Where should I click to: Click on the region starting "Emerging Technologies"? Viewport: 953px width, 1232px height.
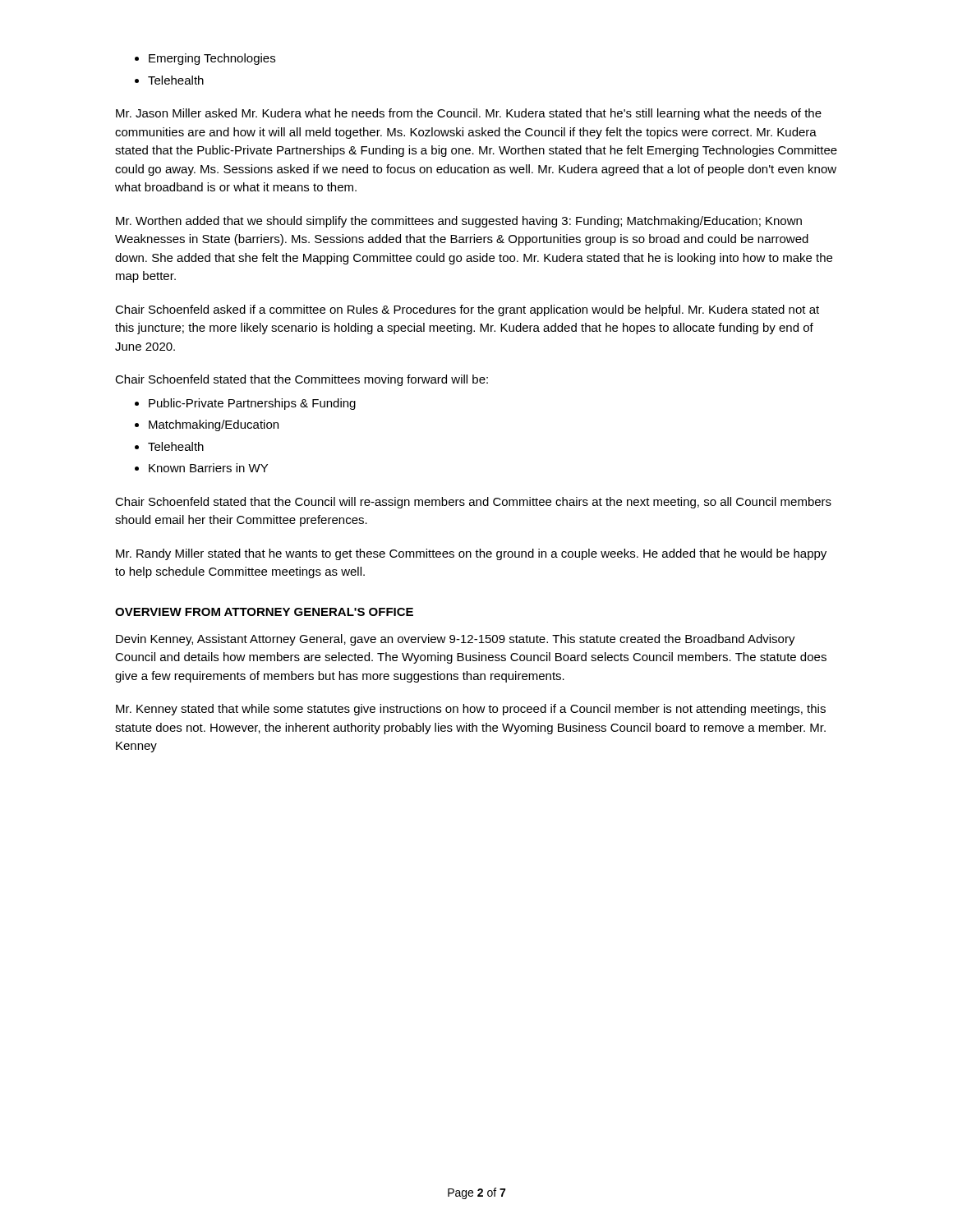(212, 59)
